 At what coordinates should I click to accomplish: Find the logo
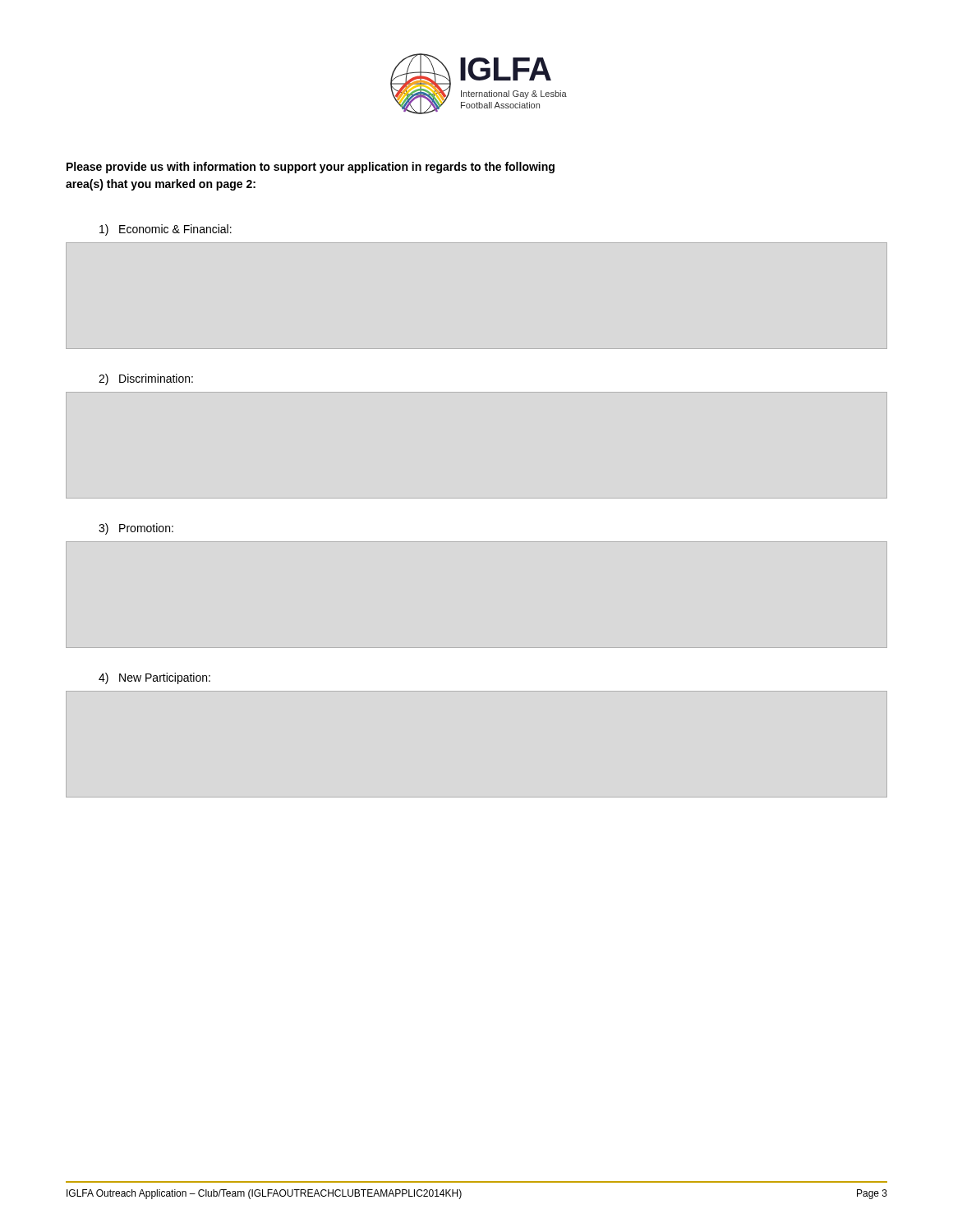[476, 87]
